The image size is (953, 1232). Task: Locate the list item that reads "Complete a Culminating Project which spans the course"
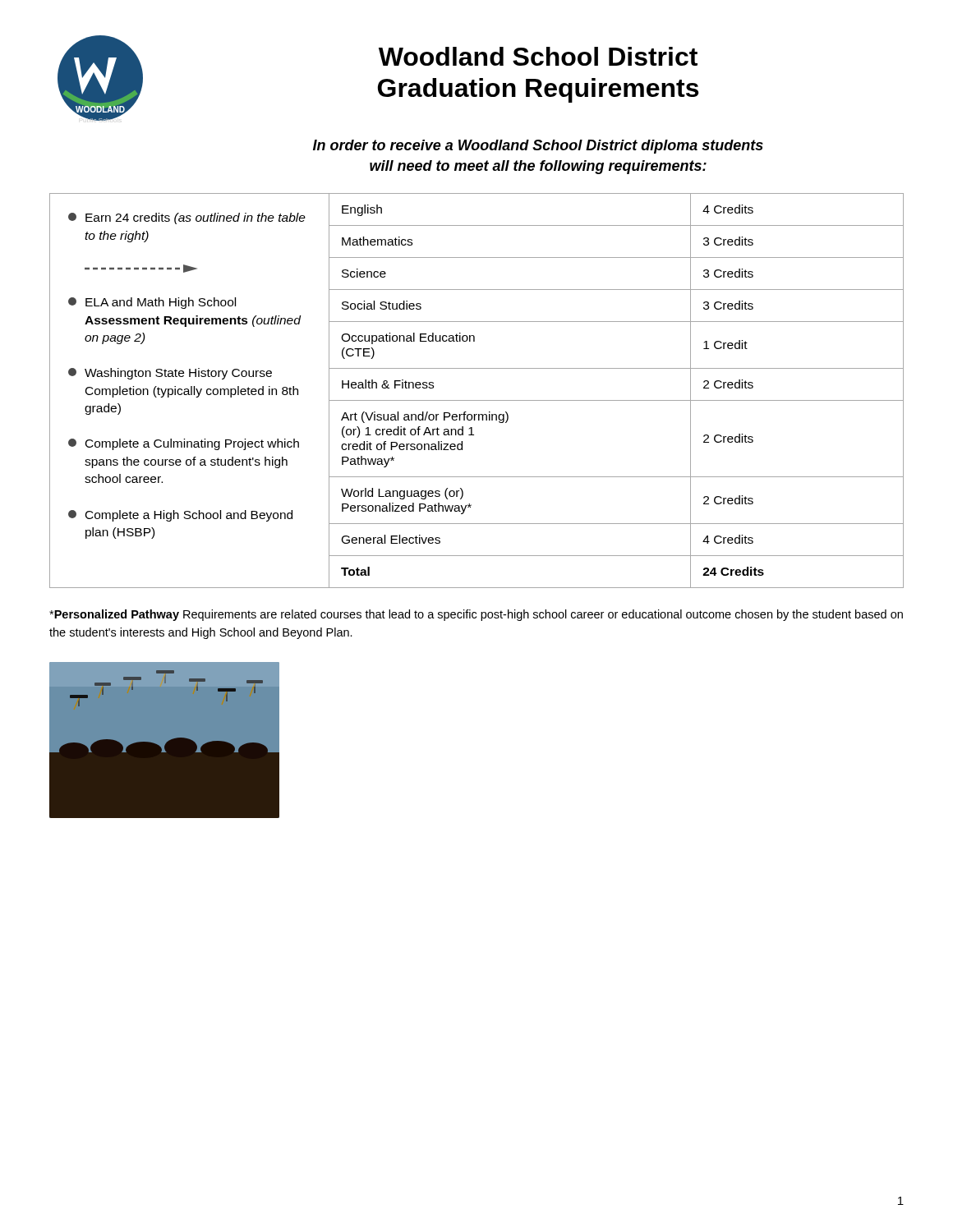pyautogui.click(x=191, y=461)
